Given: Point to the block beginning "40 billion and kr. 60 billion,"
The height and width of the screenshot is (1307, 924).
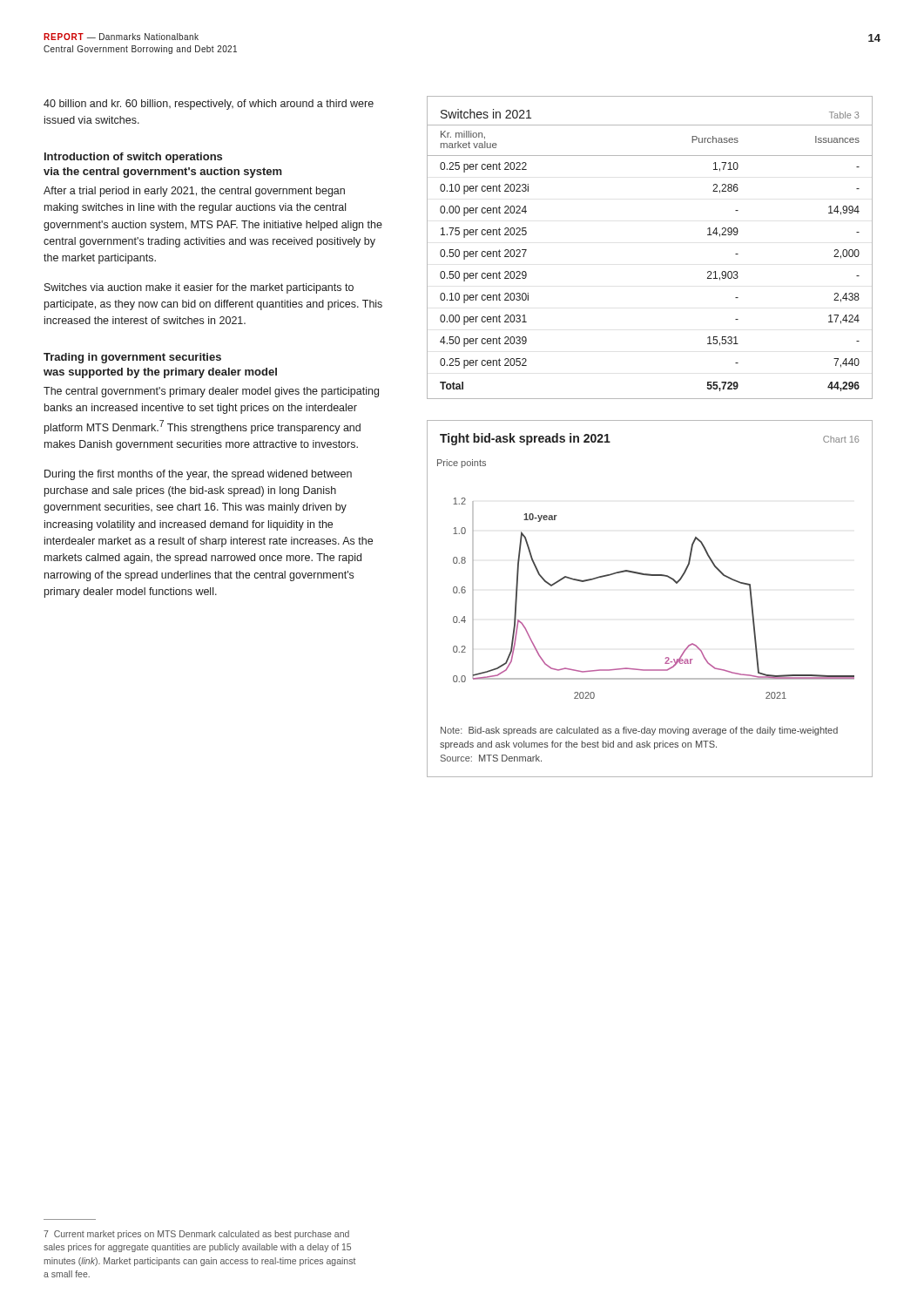Looking at the screenshot, I should point(213,113).
